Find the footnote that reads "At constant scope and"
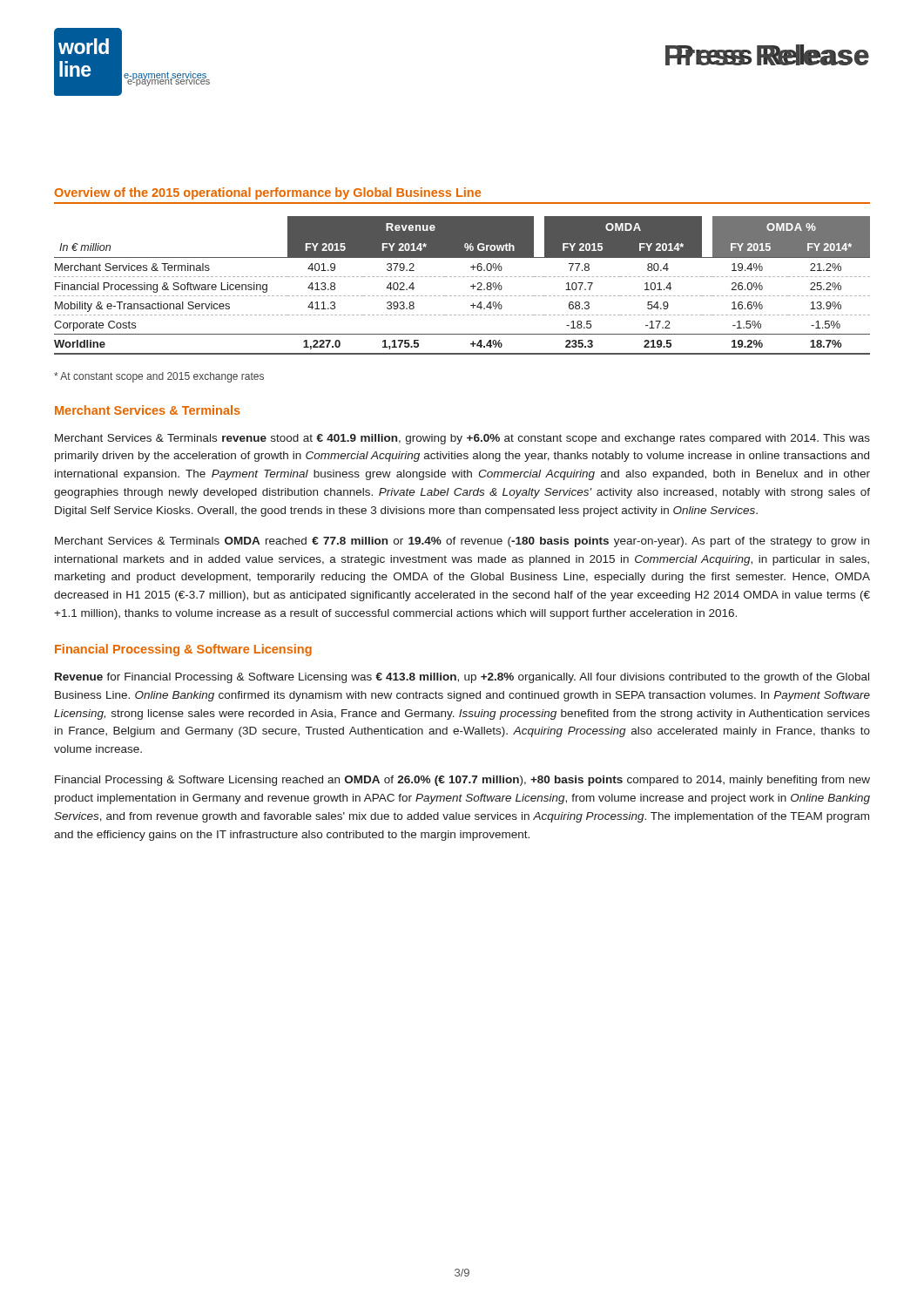The width and height of the screenshot is (924, 1307). click(159, 376)
